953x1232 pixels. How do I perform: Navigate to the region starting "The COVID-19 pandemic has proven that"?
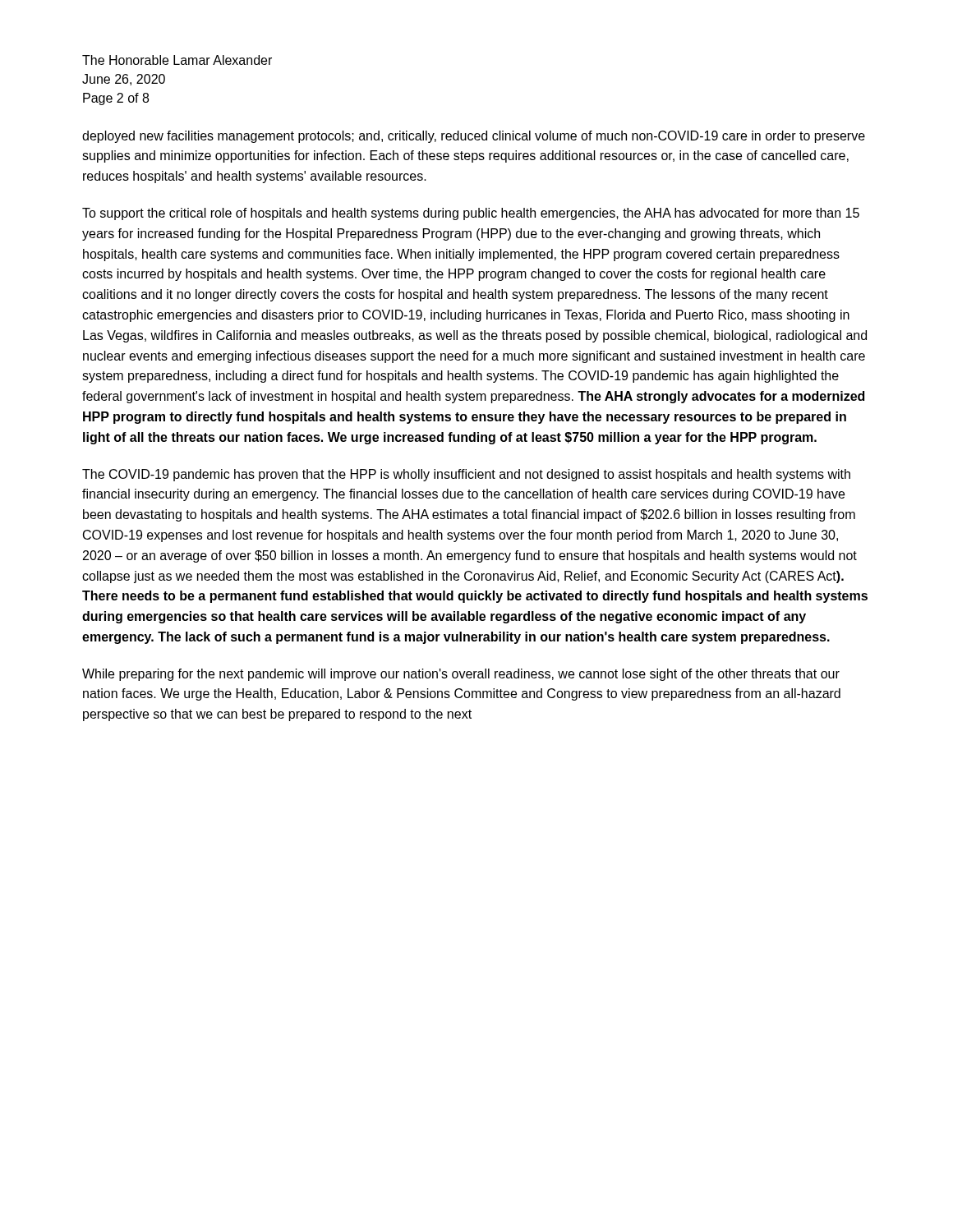[x=475, y=555]
